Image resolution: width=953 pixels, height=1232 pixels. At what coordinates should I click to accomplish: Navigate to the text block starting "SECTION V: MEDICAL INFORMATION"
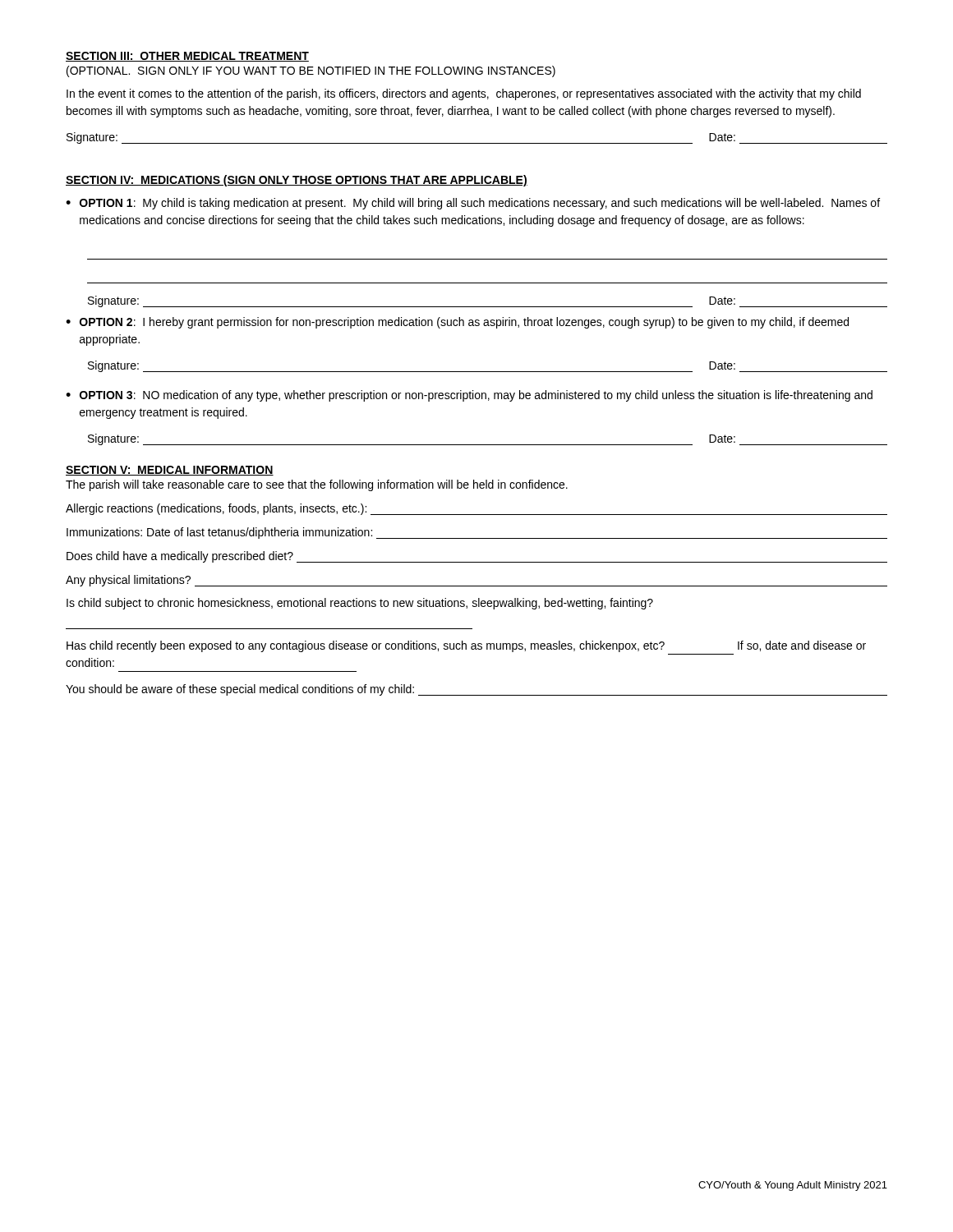pyautogui.click(x=169, y=470)
